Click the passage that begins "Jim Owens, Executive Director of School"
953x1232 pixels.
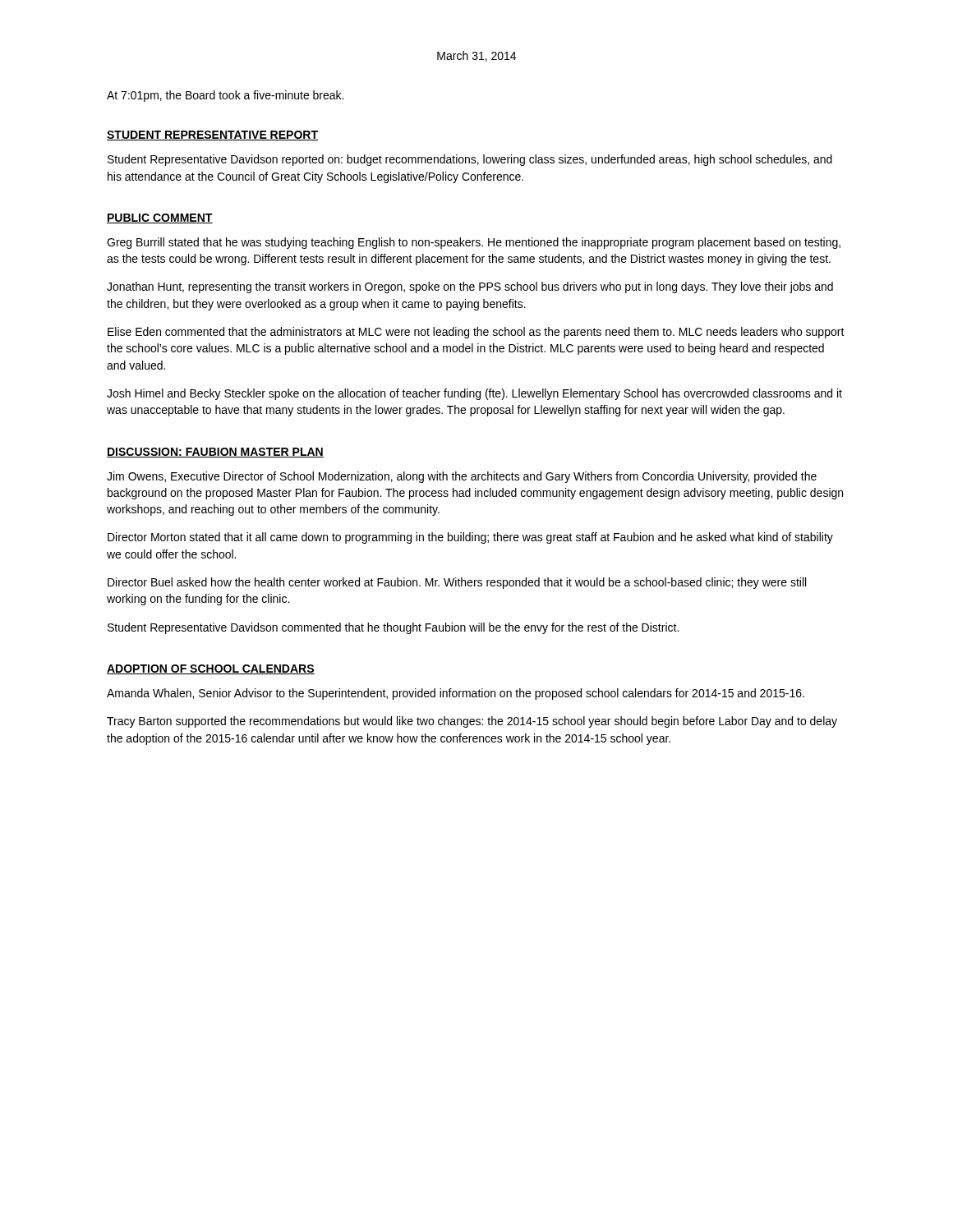click(x=475, y=493)
